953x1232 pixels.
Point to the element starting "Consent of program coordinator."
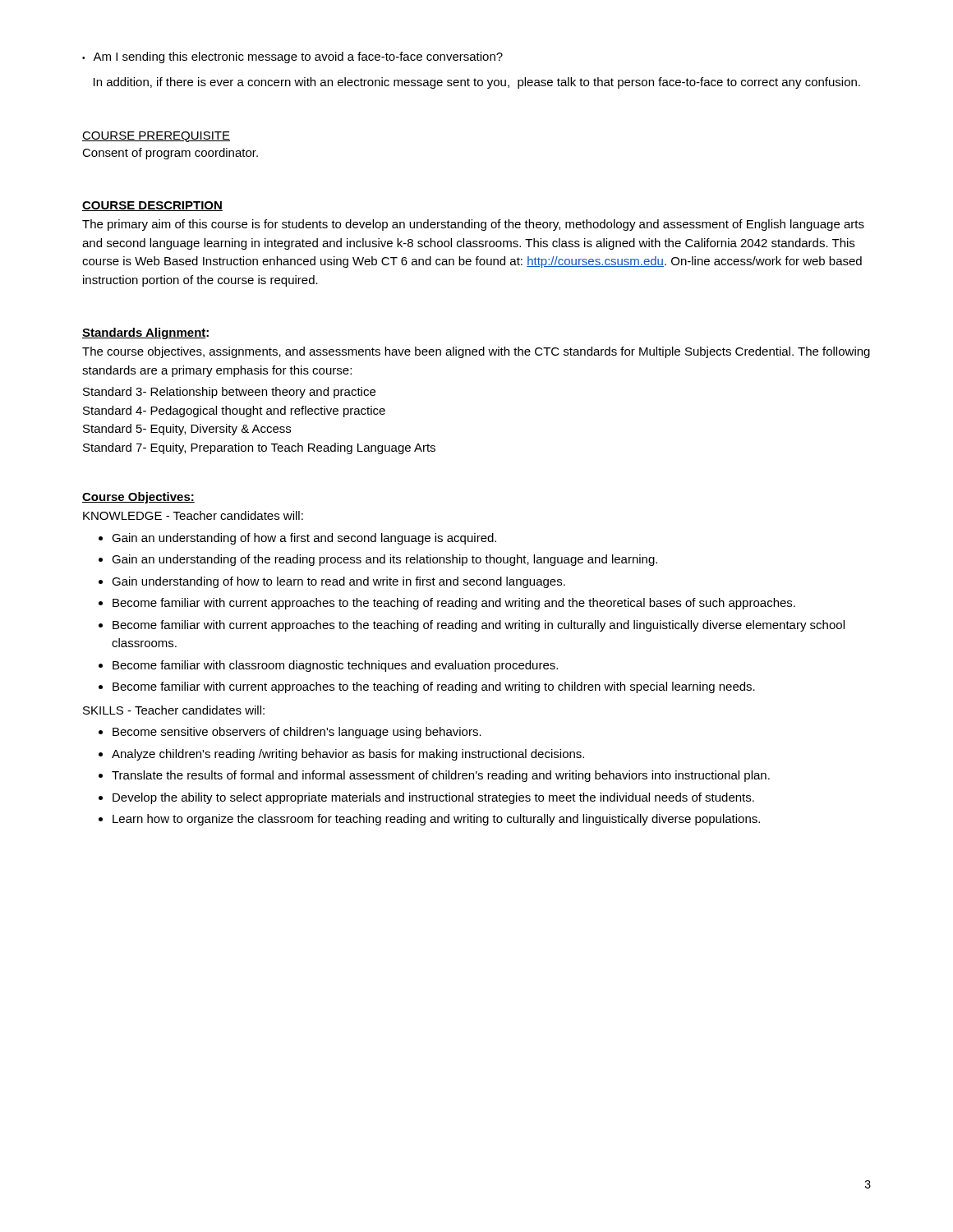click(171, 152)
